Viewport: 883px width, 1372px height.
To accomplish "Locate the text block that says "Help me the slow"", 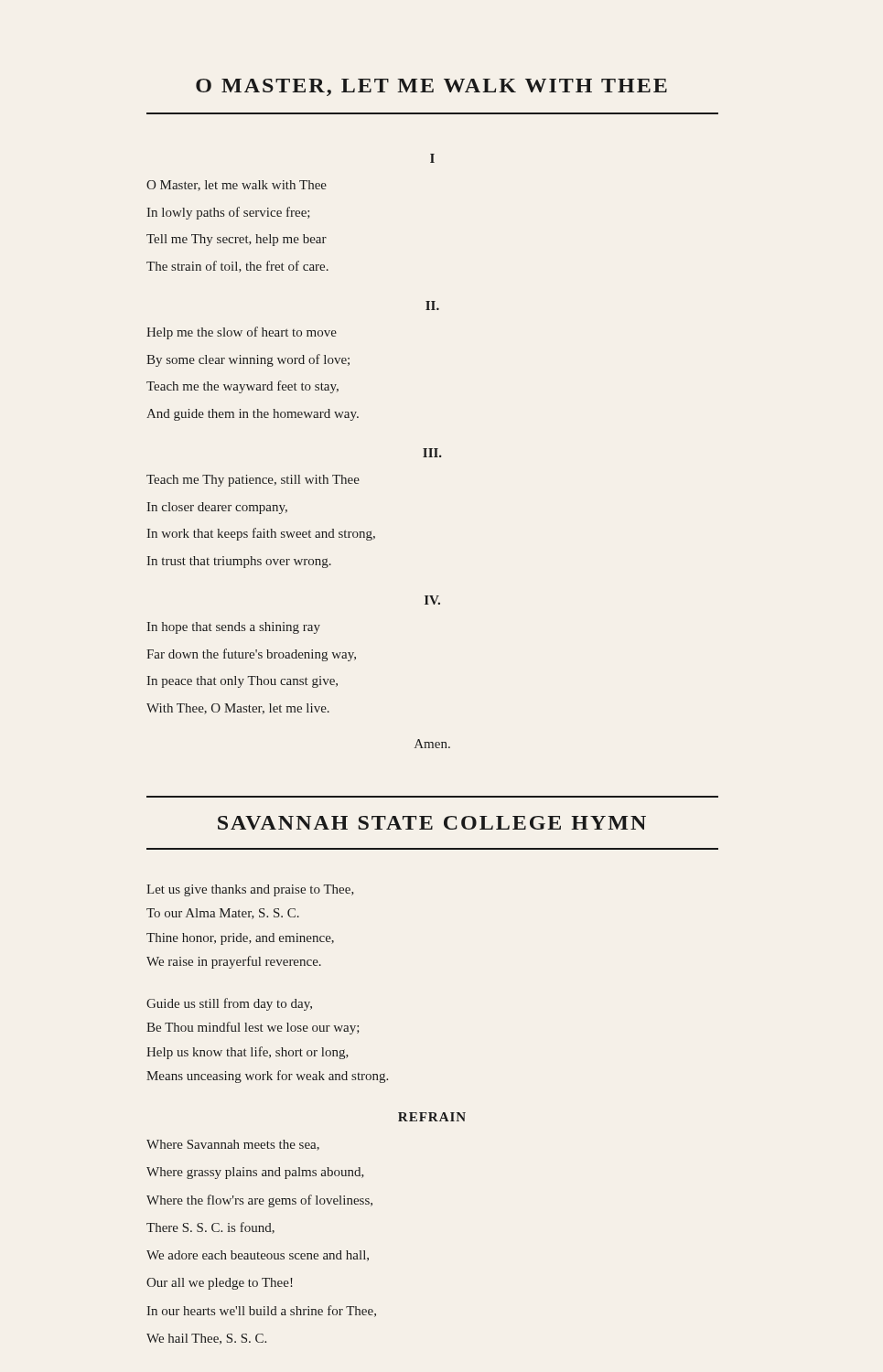I will pyautogui.click(x=242, y=333).
